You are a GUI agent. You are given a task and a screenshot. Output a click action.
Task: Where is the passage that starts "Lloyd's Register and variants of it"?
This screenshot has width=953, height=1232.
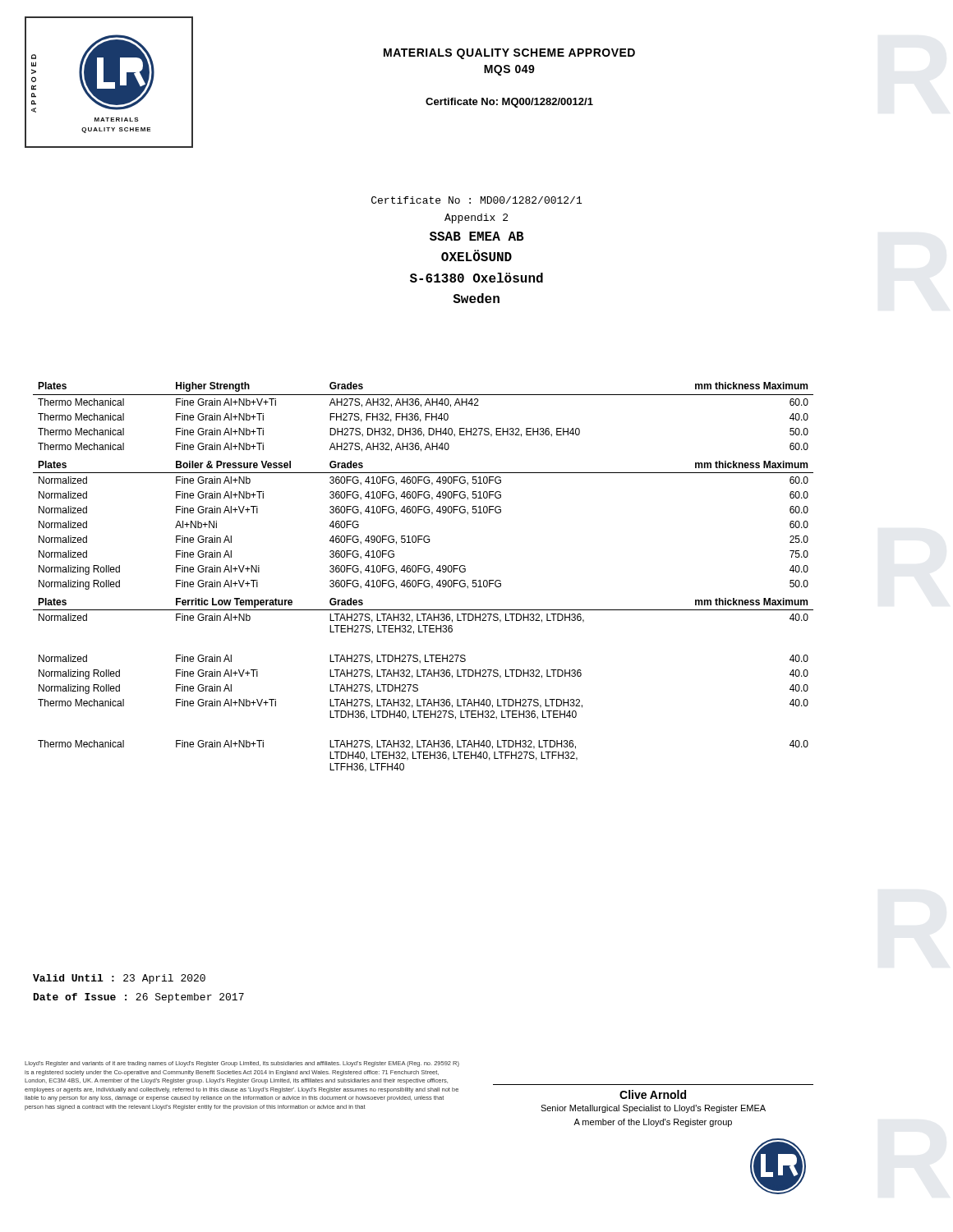click(x=242, y=1085)
